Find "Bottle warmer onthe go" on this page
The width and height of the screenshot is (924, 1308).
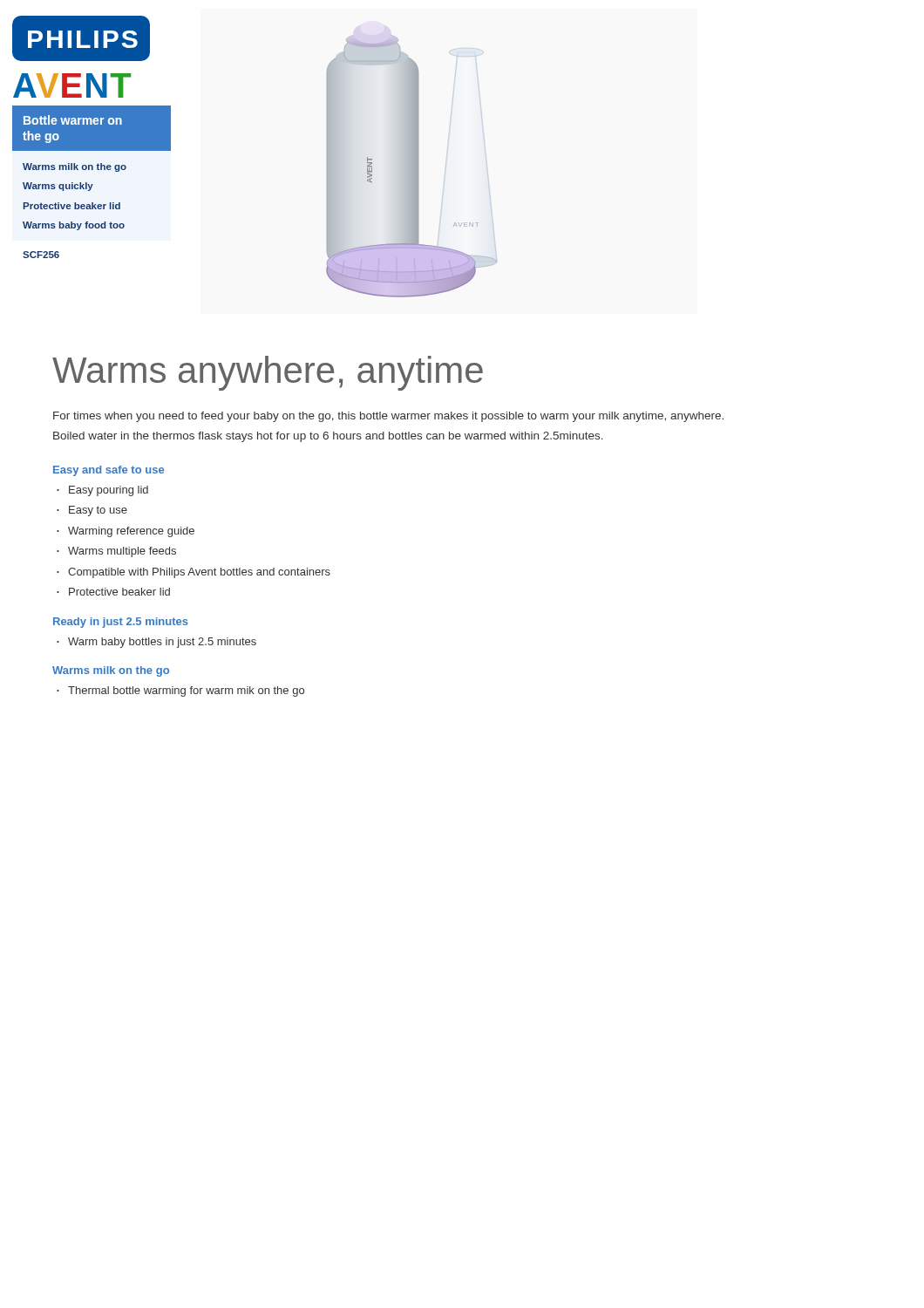[x=72, y=128]
